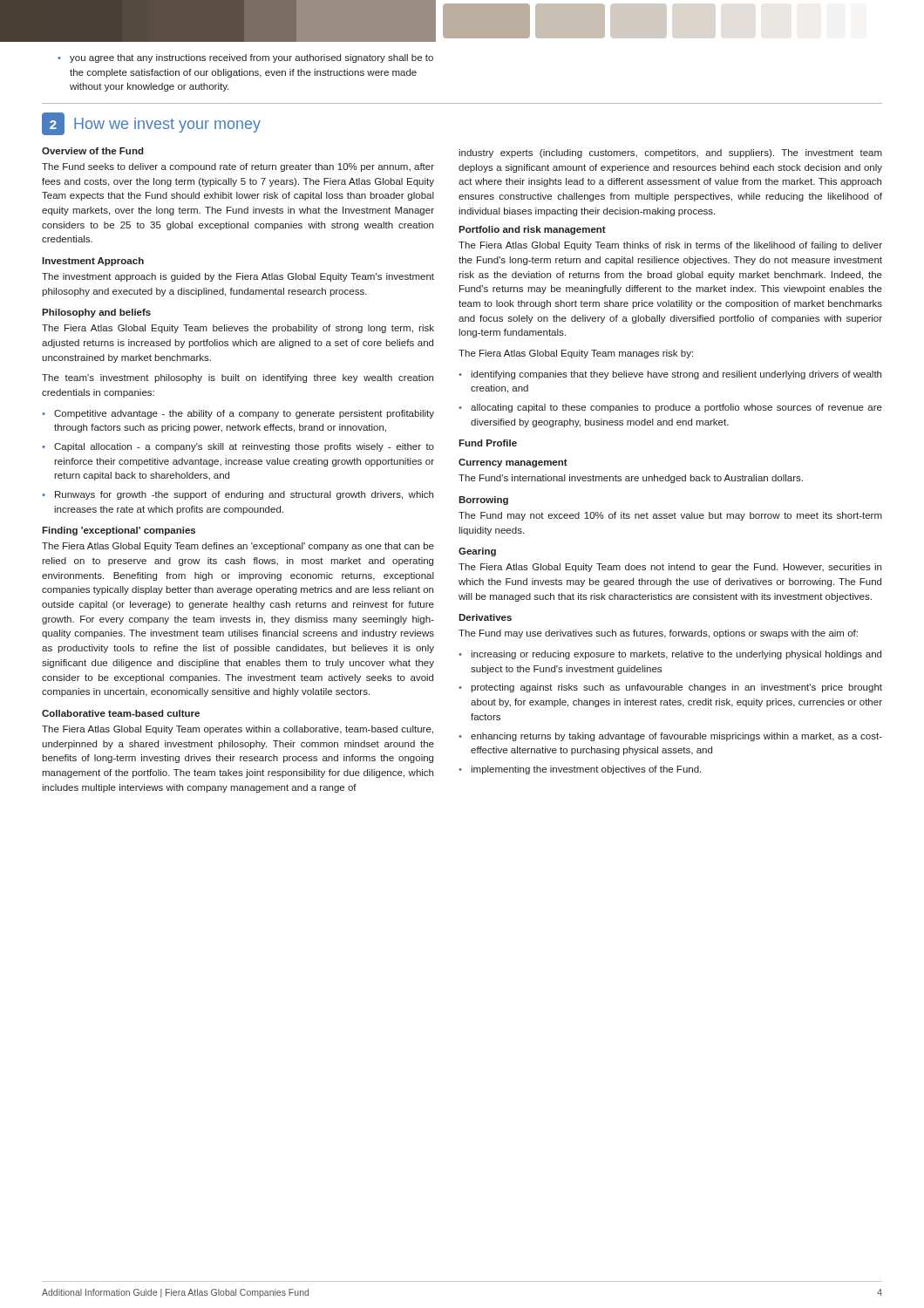Point to the element starting "Portfolio and risk management"

tap(532, 230)
